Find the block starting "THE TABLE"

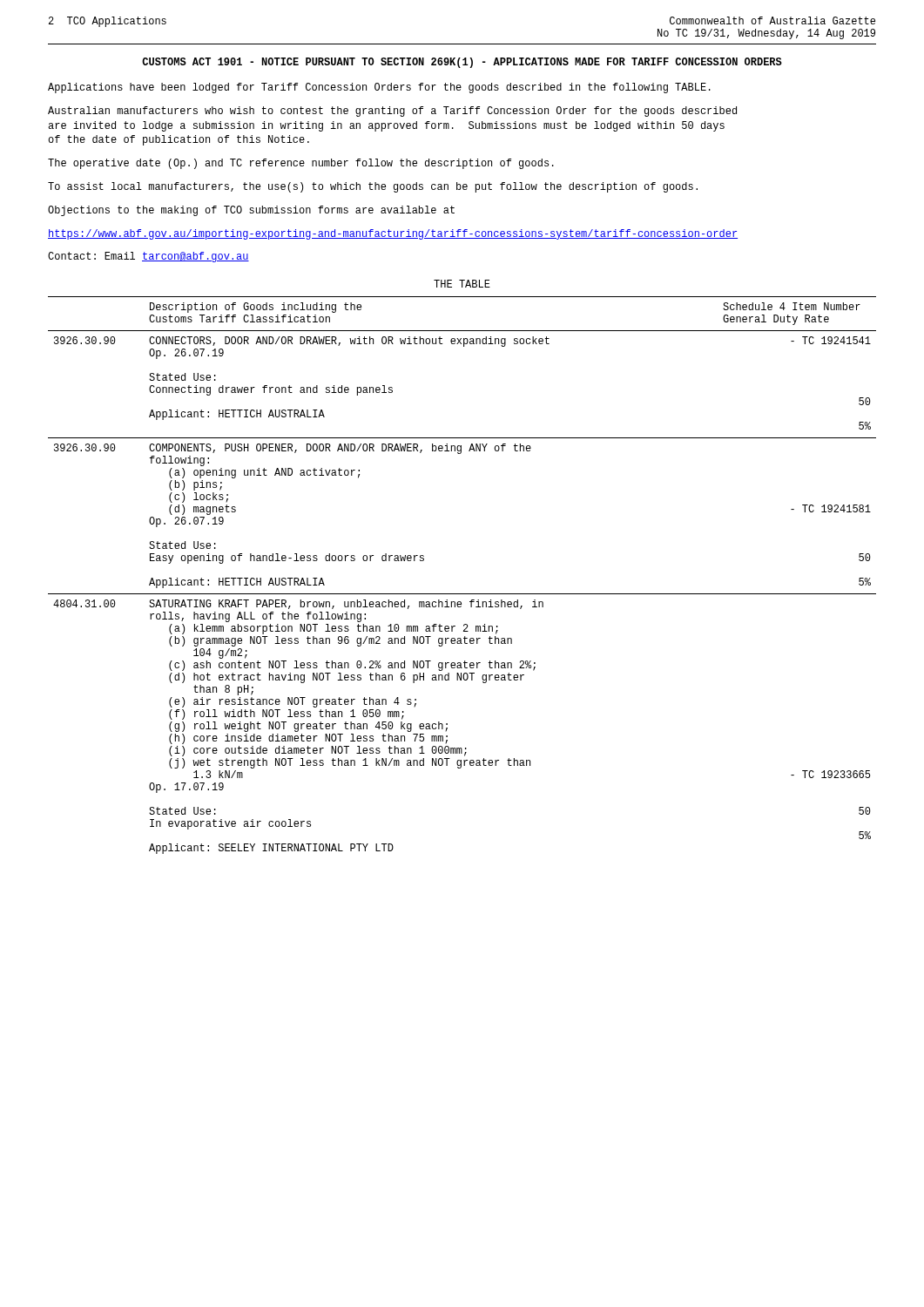462,285
